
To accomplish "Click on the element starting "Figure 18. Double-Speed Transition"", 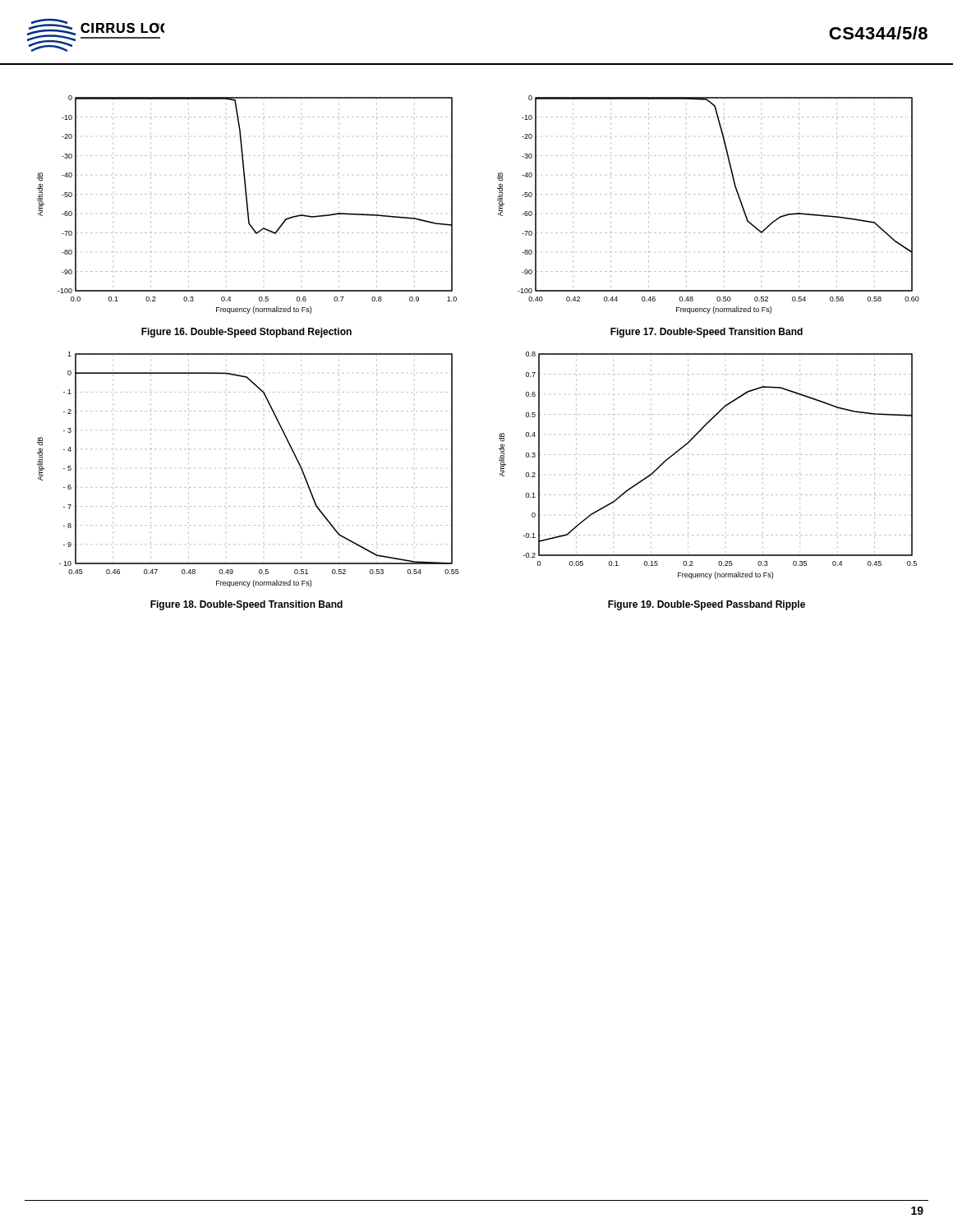I will tap(246, 604).
